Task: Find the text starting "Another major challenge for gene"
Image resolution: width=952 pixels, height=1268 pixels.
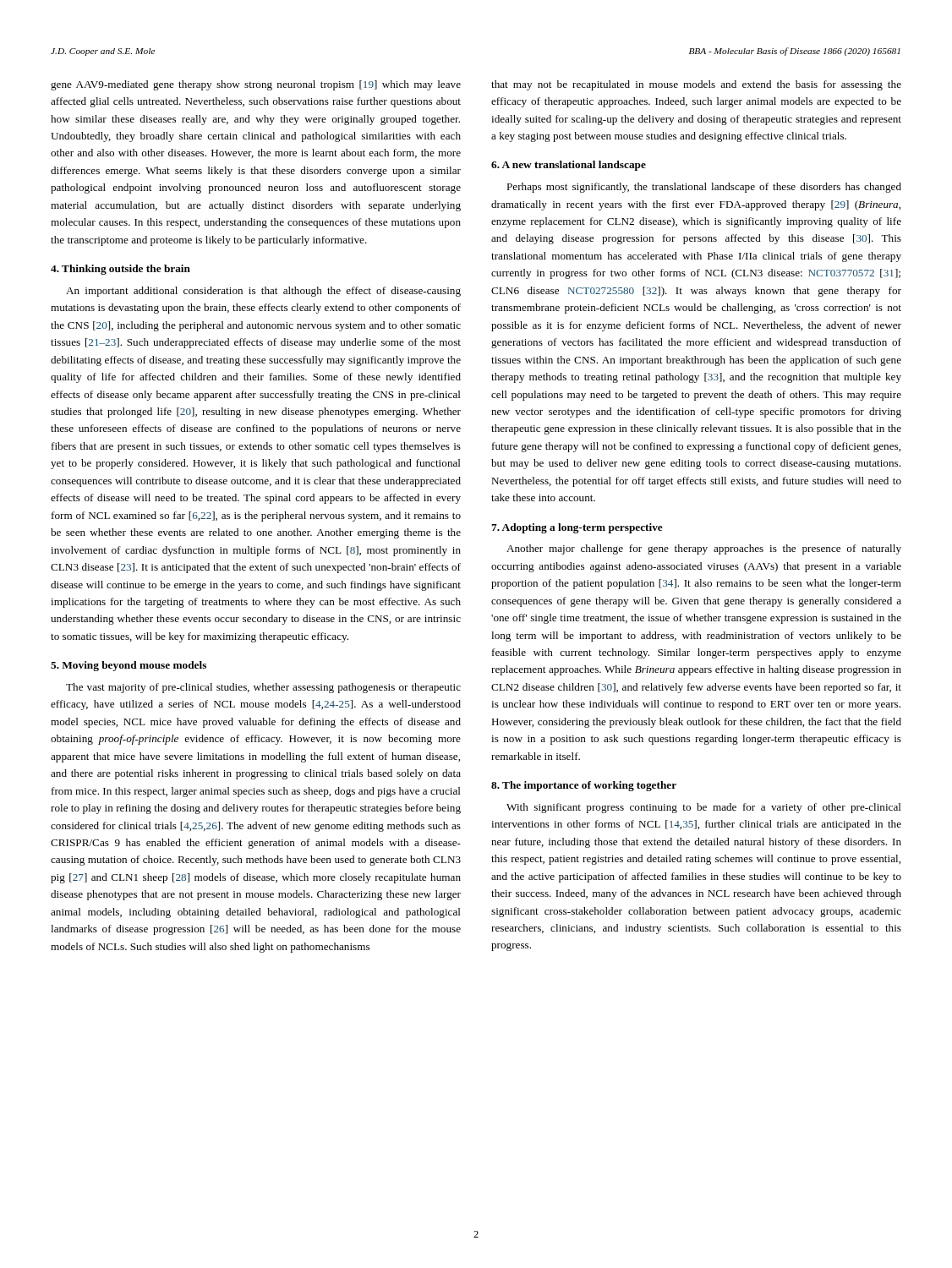Action: pos(696,653)
